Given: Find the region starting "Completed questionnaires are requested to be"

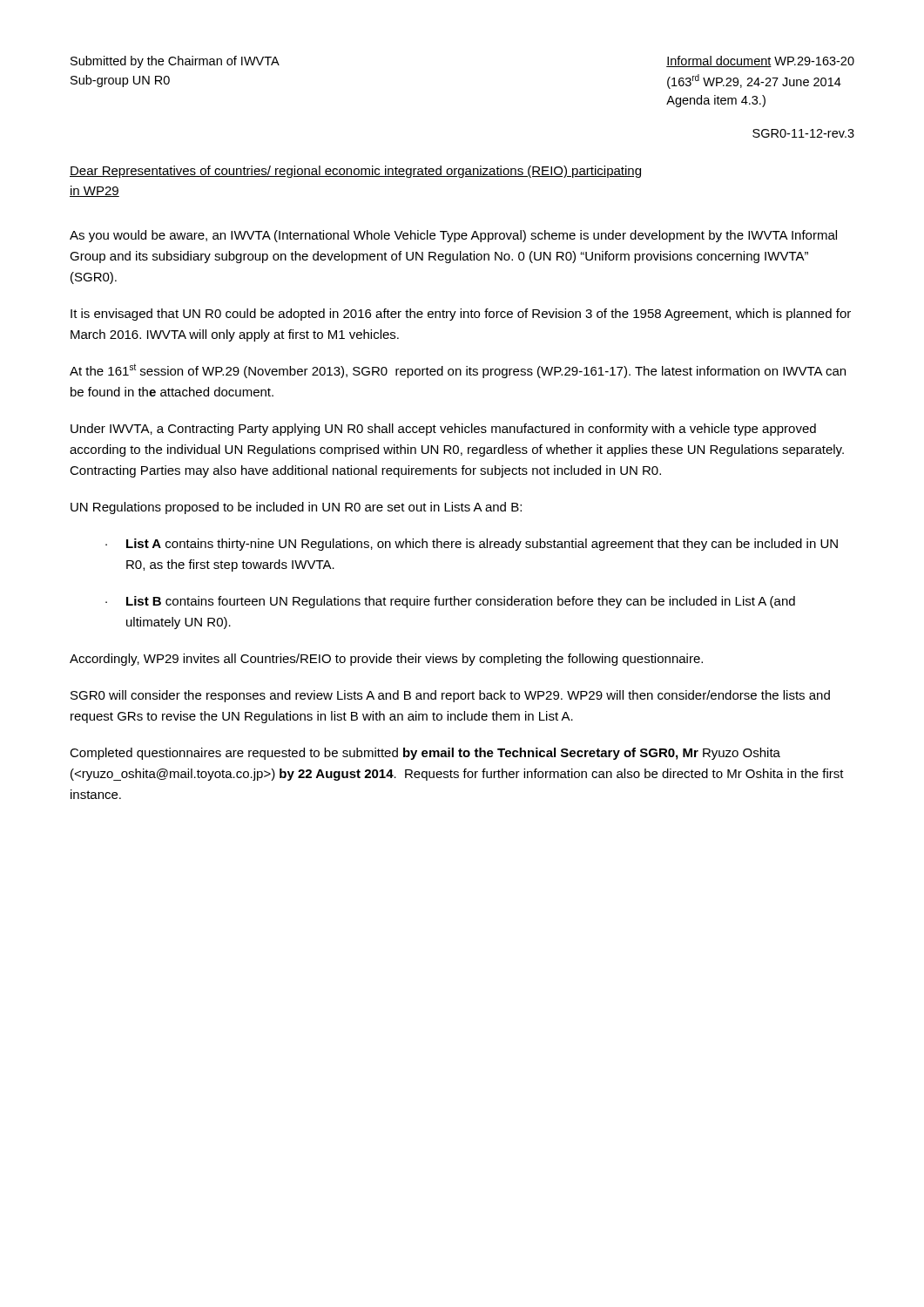Looking at the screenshot, I should click(x=457, y=773).
